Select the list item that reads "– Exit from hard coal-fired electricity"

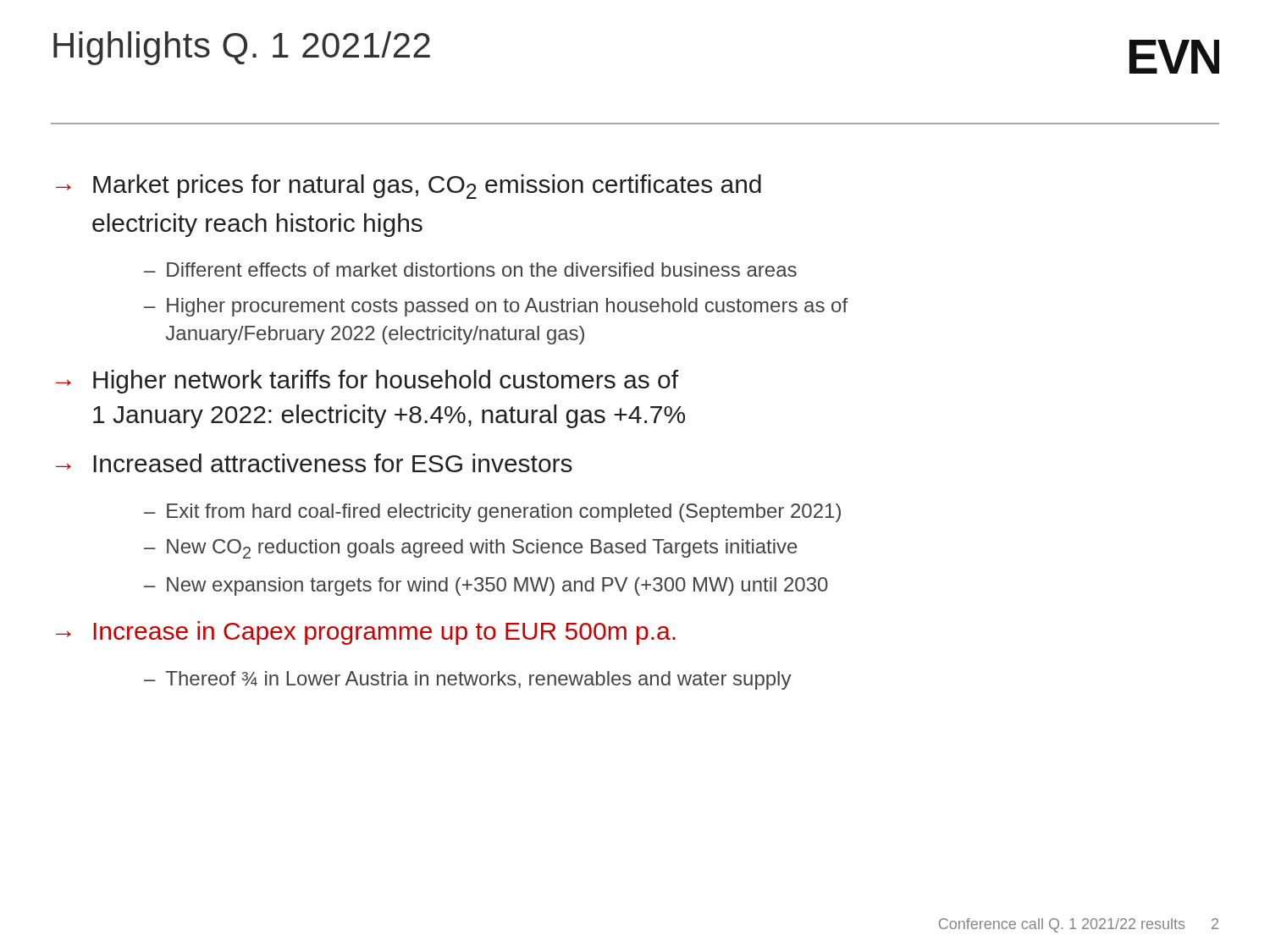tap(493, 511)
